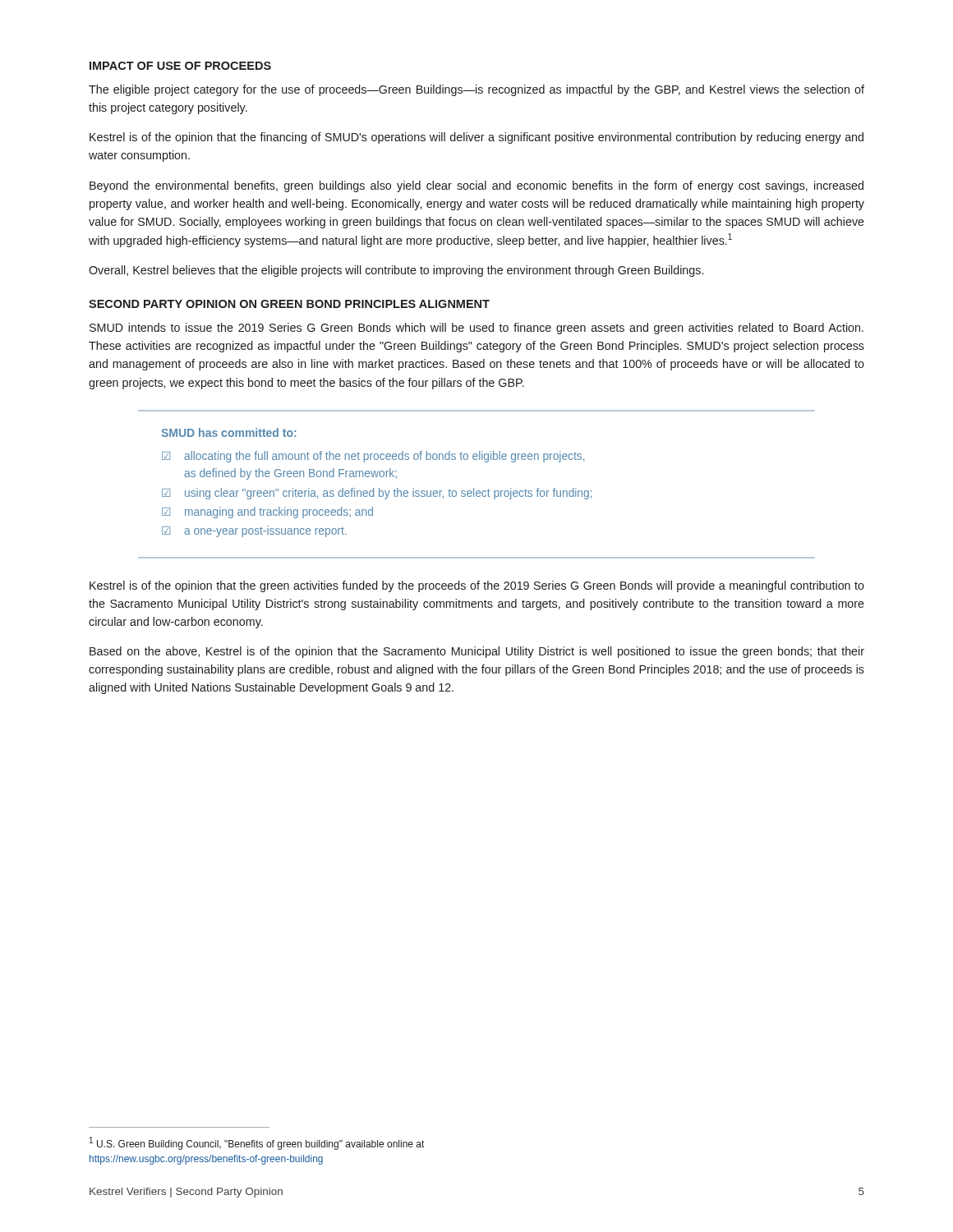Image resolution: width=953 pixels, height=1232 pixels.
Task: Select the text block containing "Based on the above, Kestrel is"
Action: pyautogui.click(x=476, y=670)
